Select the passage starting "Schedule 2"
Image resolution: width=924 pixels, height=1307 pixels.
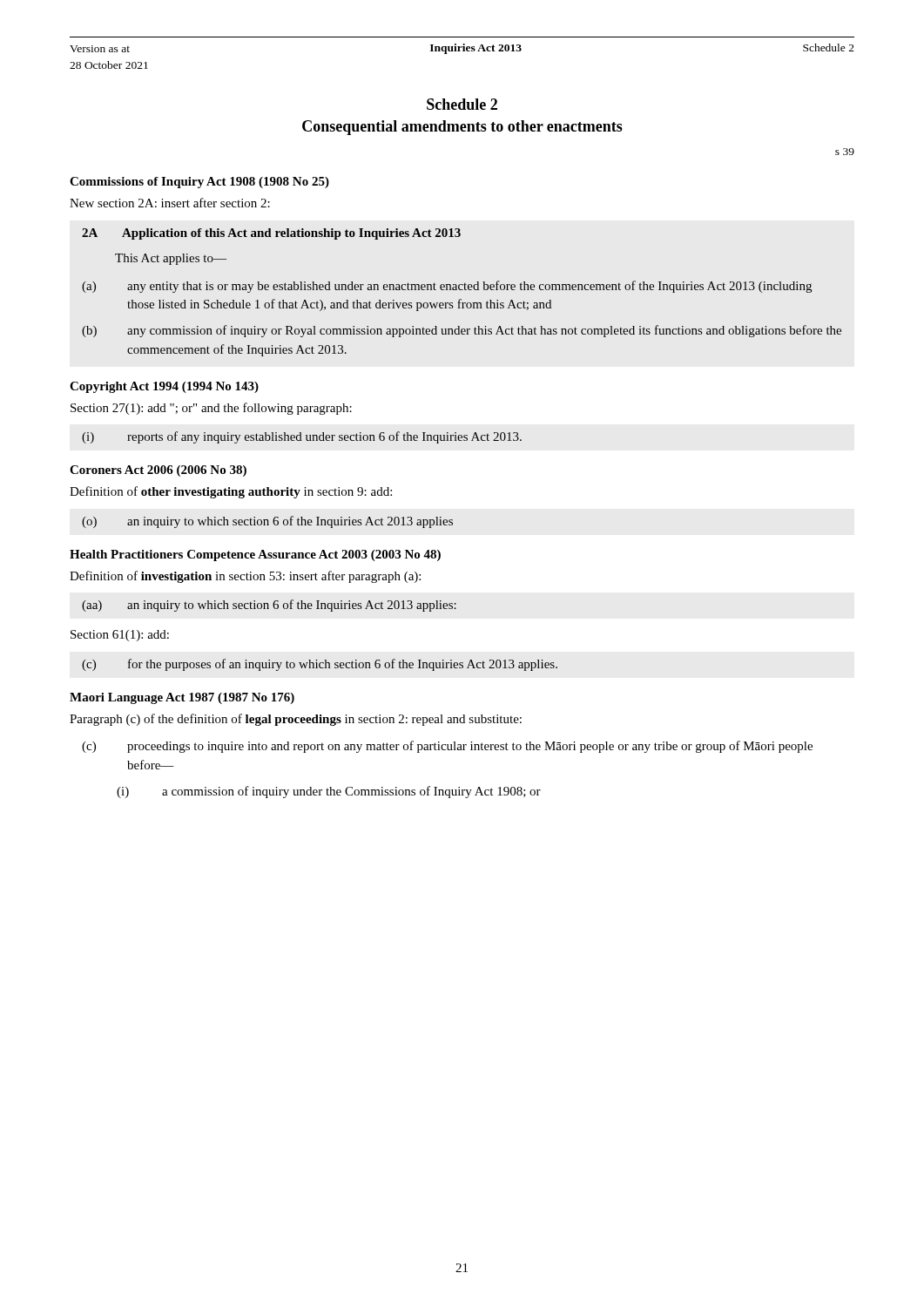click(x=462, y=105)
